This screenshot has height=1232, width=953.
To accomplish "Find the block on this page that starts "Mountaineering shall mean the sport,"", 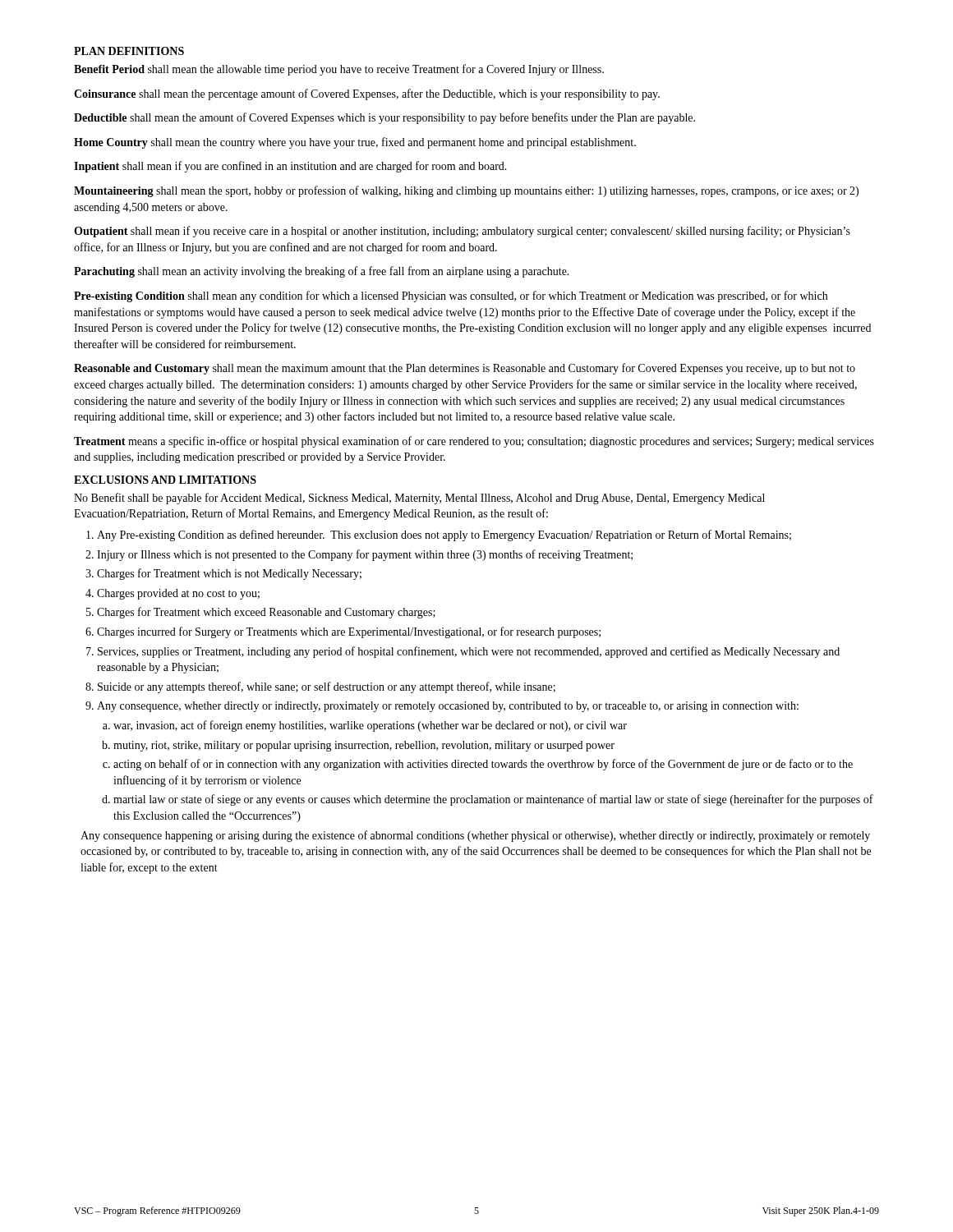I will click(467, 199).
